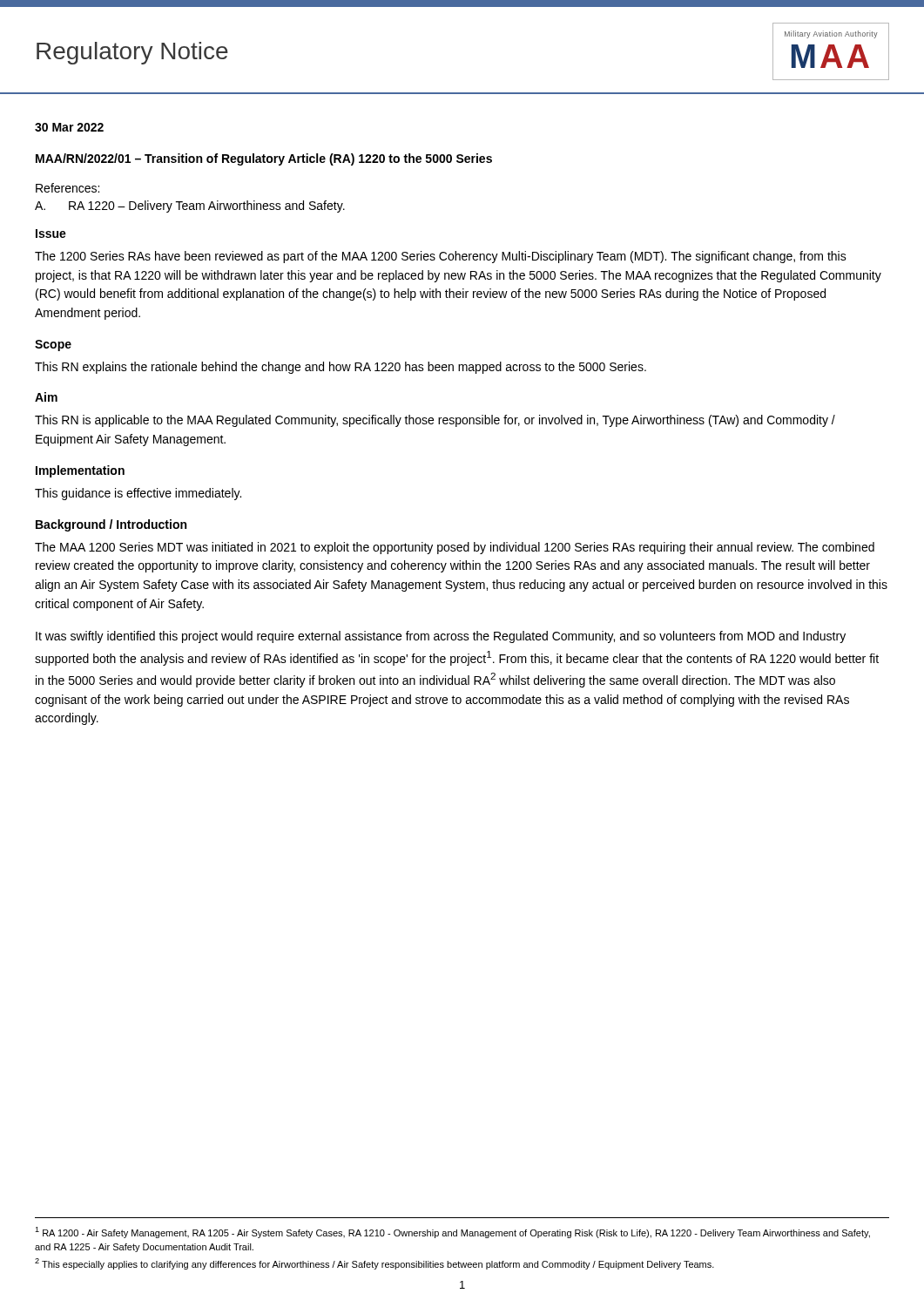Select the text block starting "The MAA 1200 Series MDT was initiated"
The image size is (924, 1307).
[x=461, y=575]
